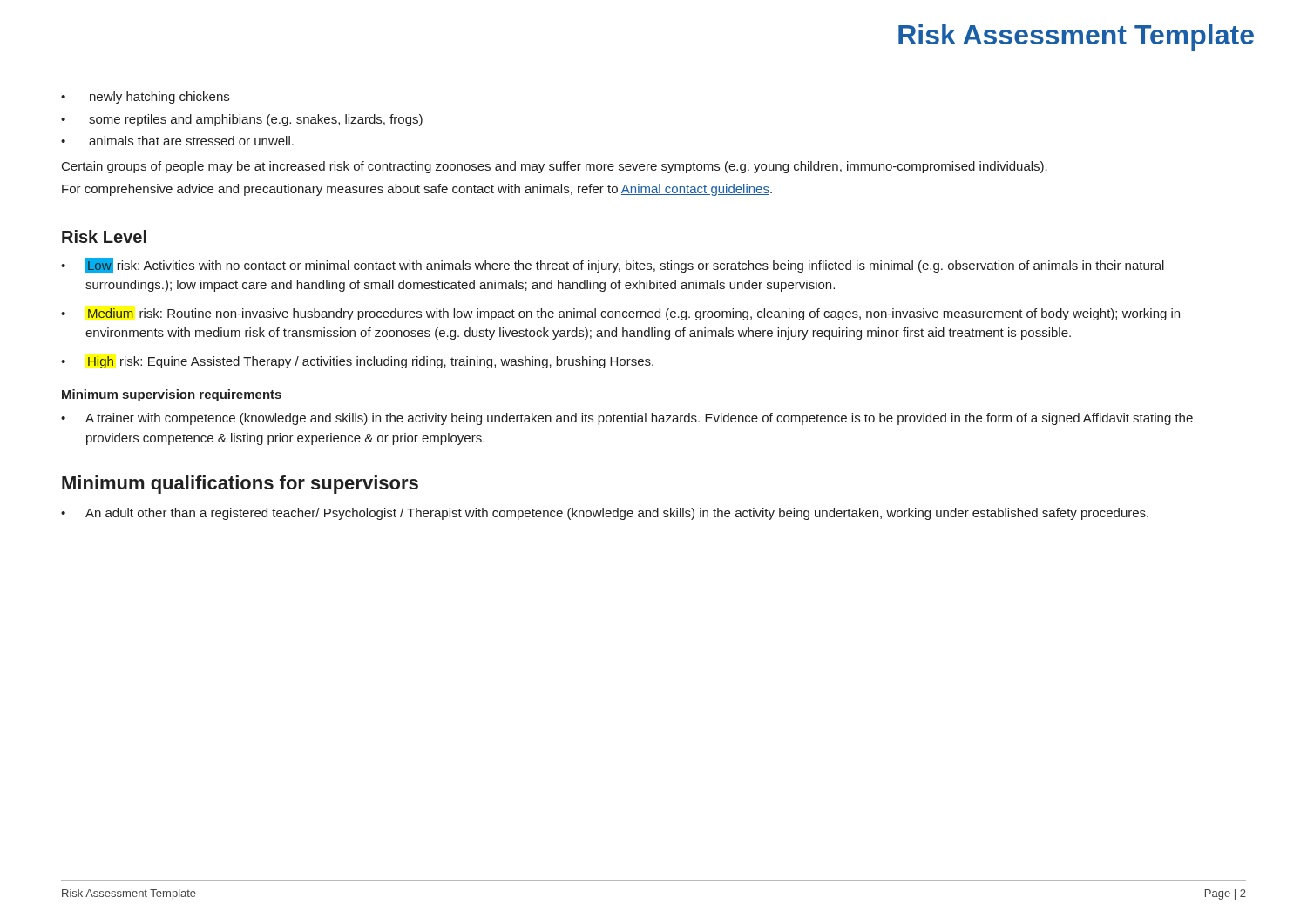Image resolution: width=1307 pixels, height=924 pixels.
Task: Locate the section header that reads "Risk Level"
Action: point(104,236)
